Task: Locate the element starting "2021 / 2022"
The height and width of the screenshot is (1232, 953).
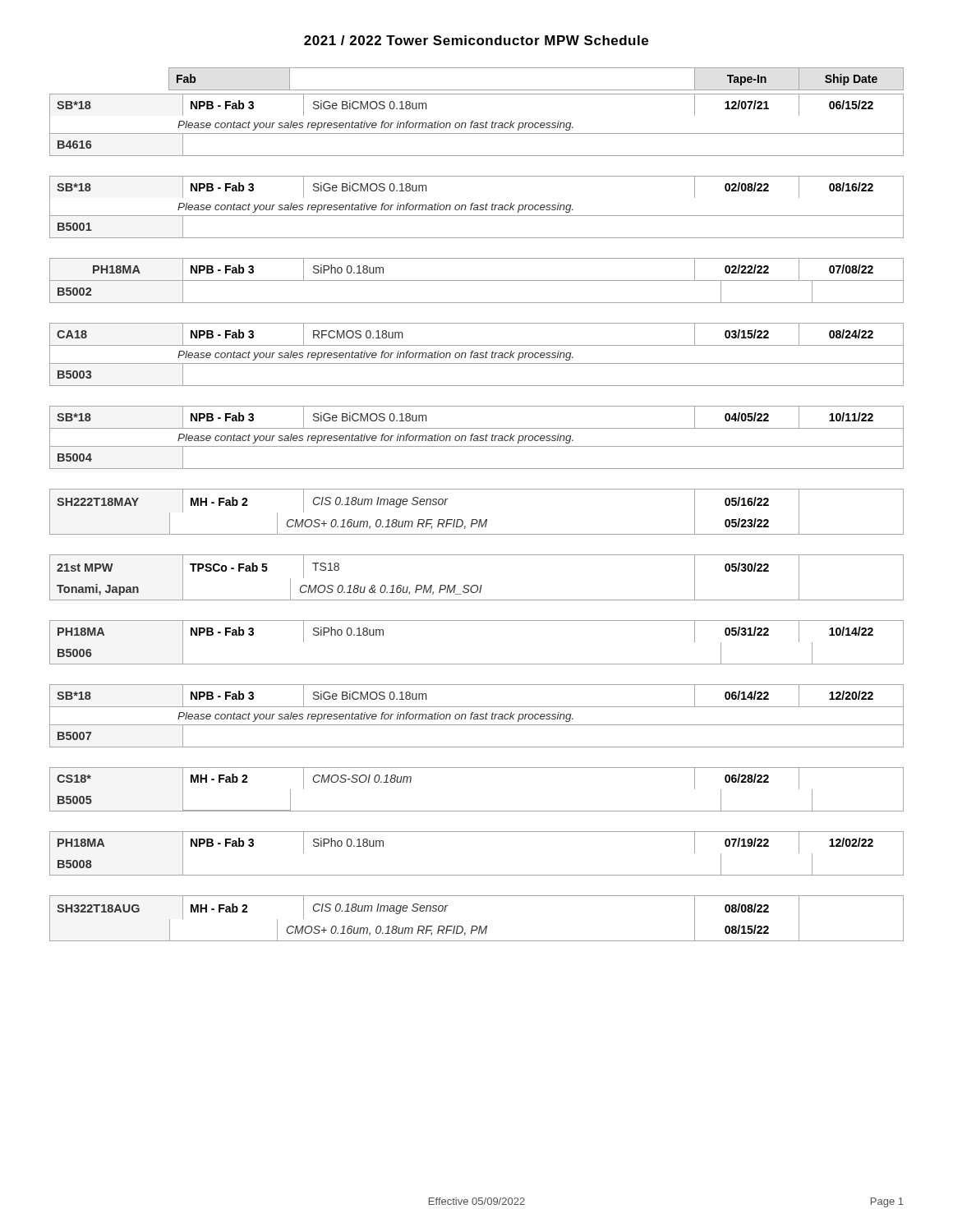Action: (476, 41)
